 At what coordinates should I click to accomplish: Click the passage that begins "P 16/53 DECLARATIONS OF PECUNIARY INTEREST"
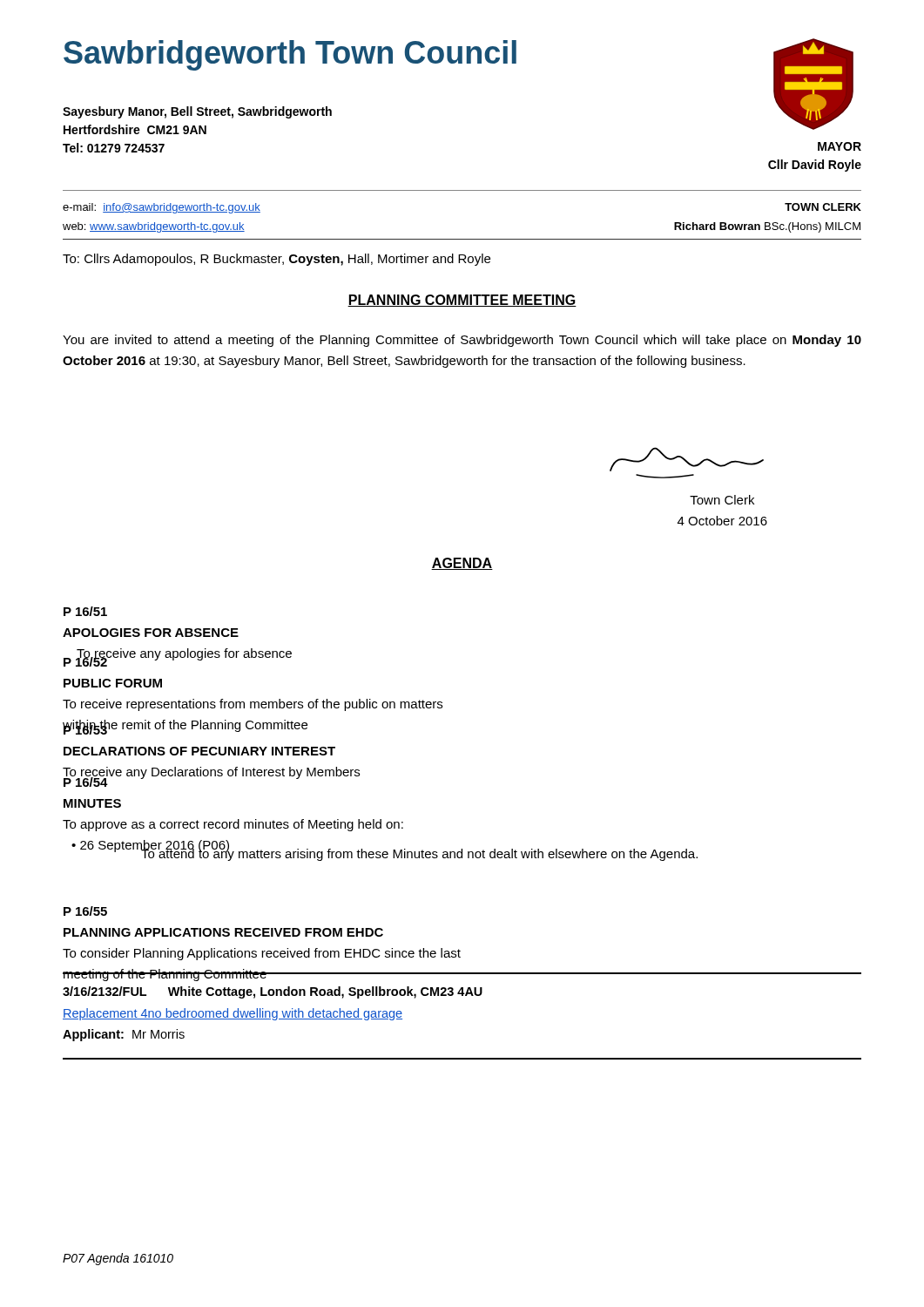point(185,727)
